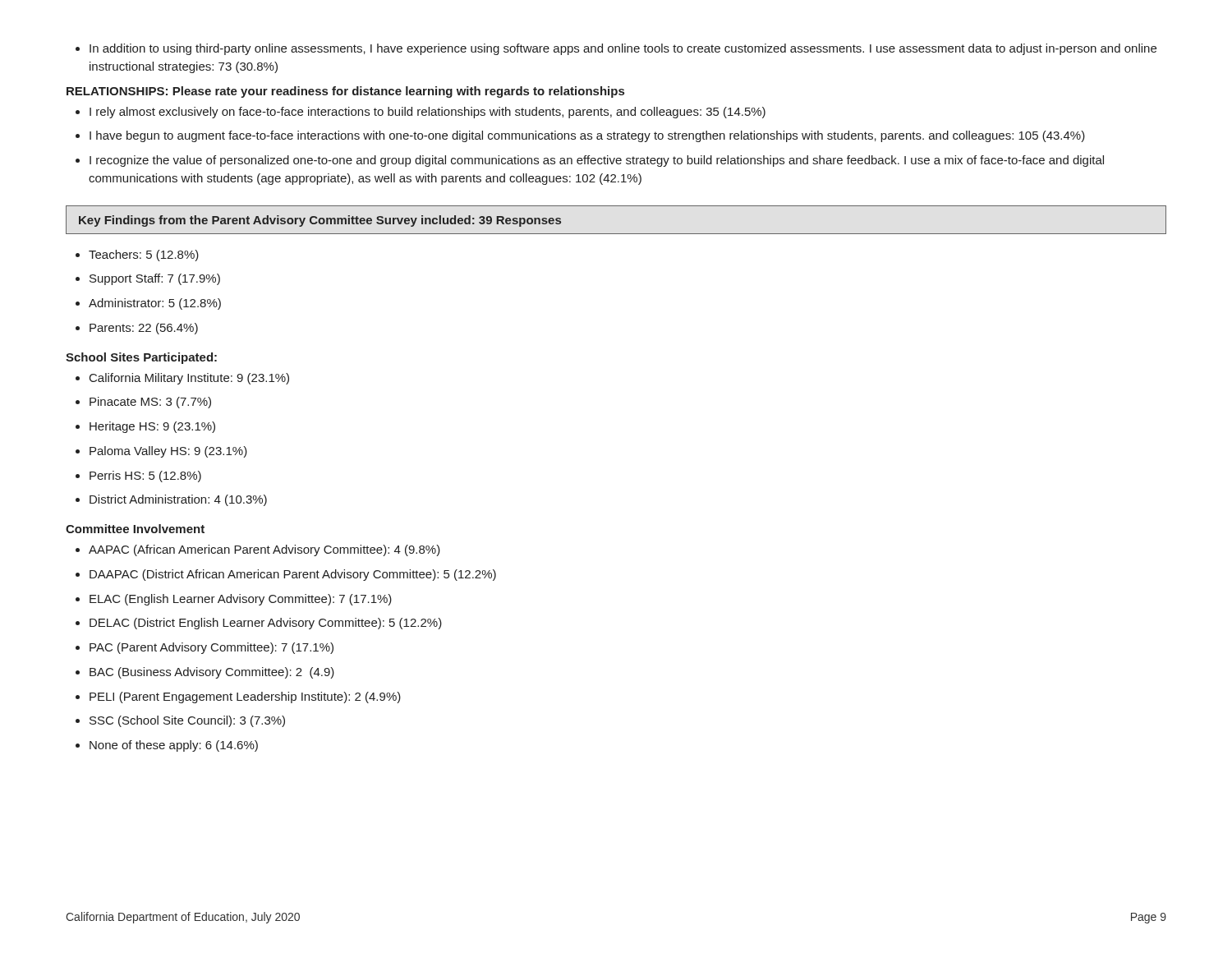This screenshot has height=953, width=1232.
Task: Navigate to the passage starting "Parents: 22 (56.4%)"
Action: tap(137, 329)
